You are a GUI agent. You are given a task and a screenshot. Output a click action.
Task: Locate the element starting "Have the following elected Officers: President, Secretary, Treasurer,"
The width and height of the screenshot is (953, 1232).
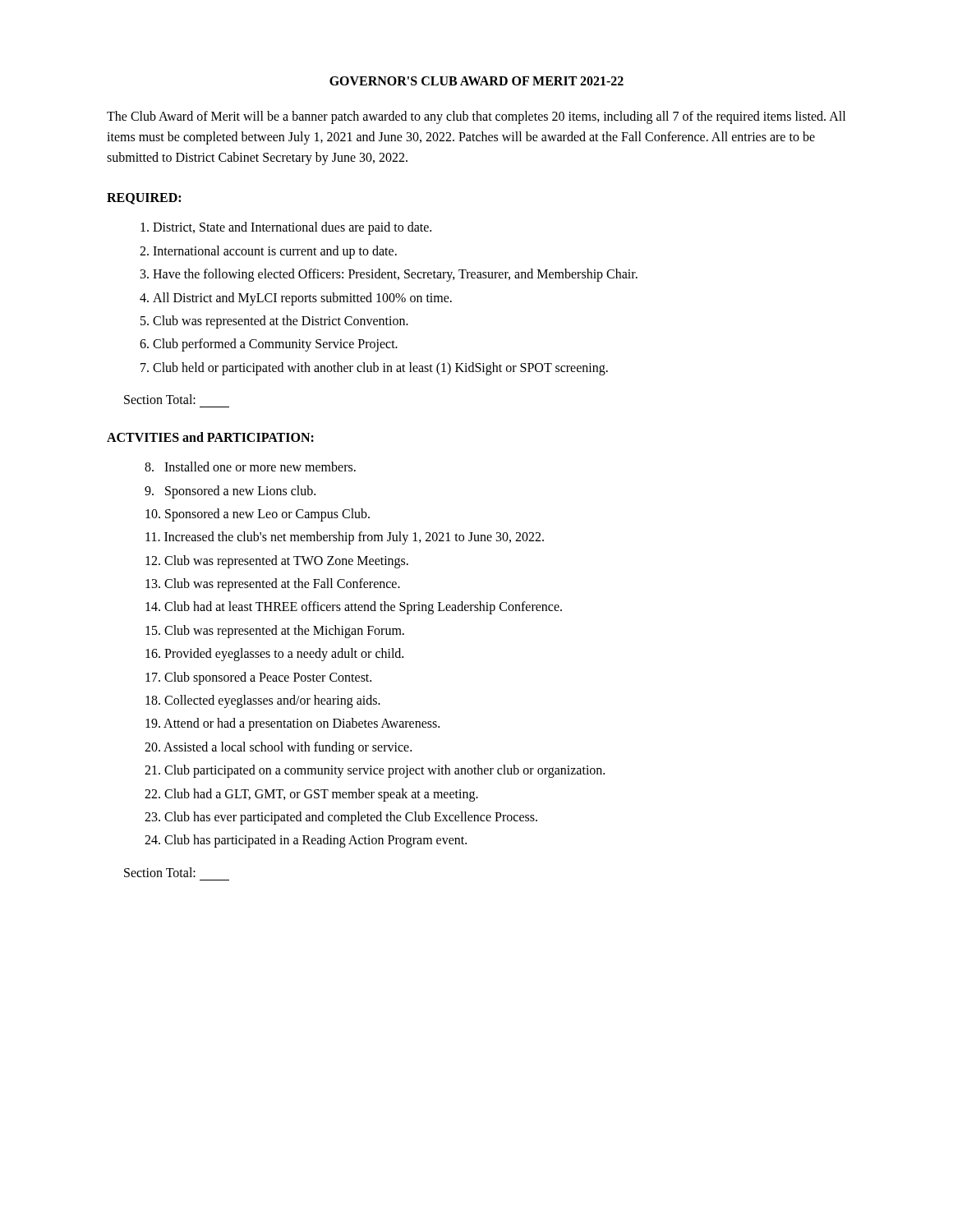coord(499,275)
